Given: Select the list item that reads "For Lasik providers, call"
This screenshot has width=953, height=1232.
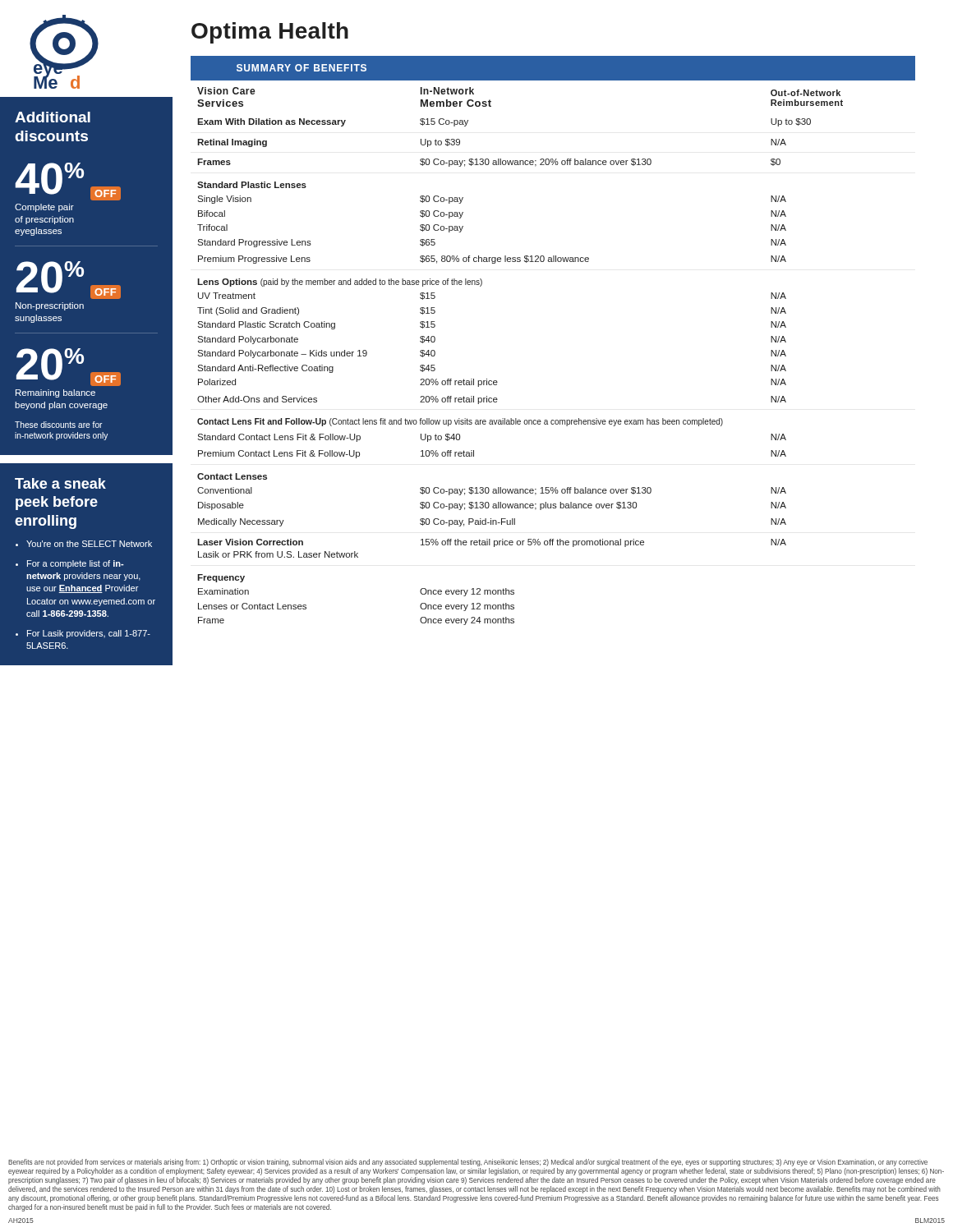Looking at the screenshot, I should coord(88,639).
